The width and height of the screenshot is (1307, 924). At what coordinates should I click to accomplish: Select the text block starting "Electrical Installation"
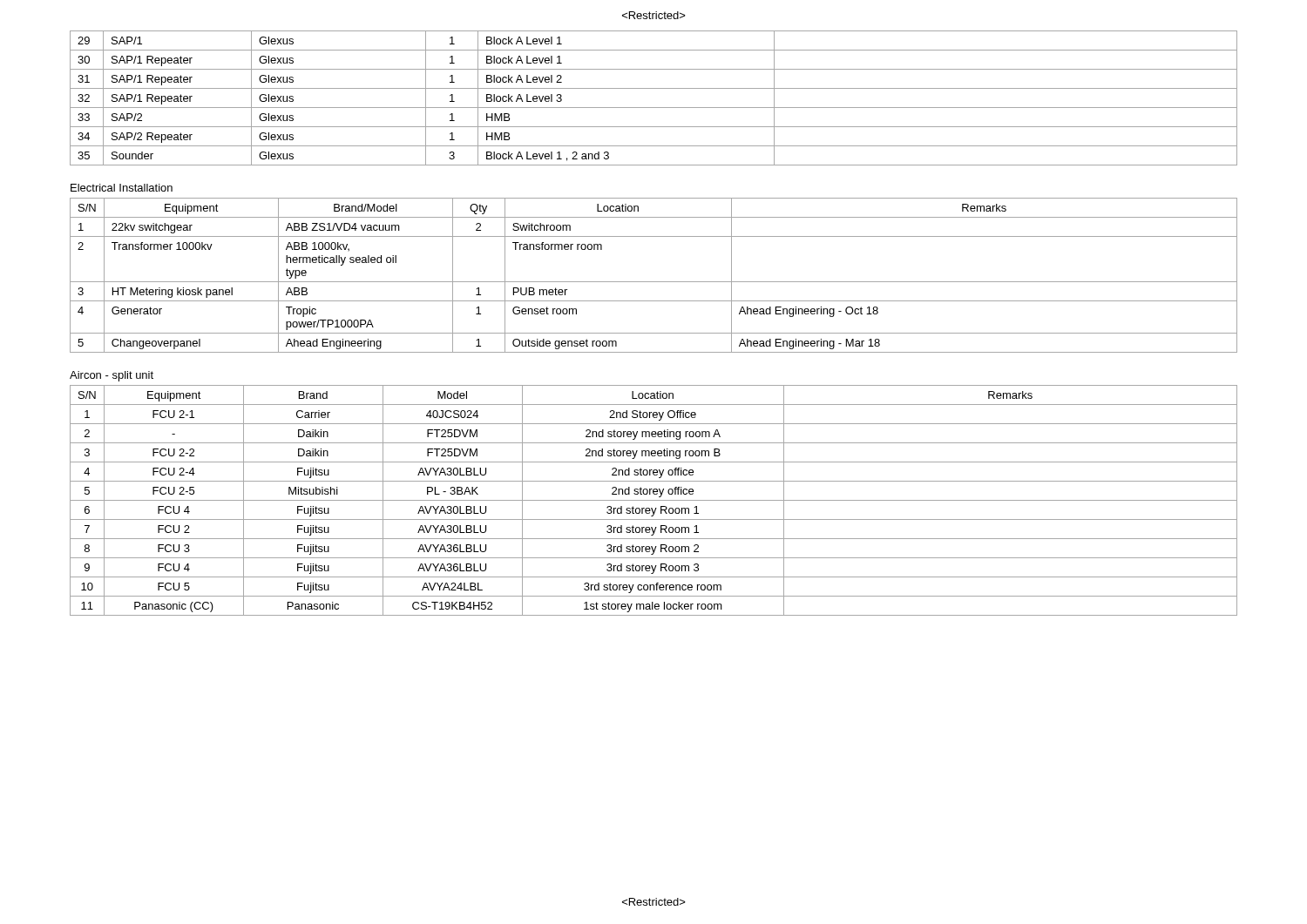[121, 188]
